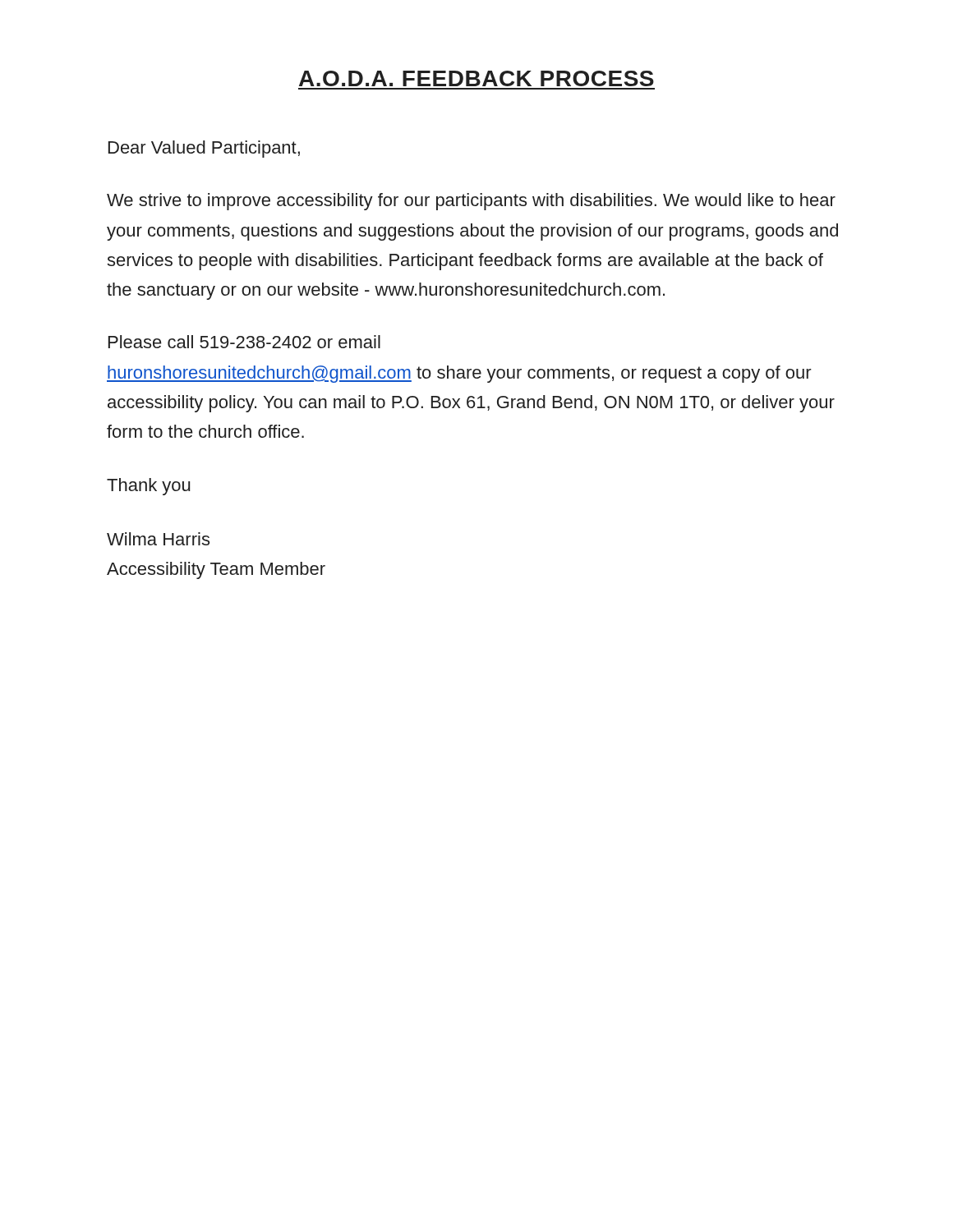
Task: Select the text block that reads "We strive to improve accessibility"
Action: point(473,245)
